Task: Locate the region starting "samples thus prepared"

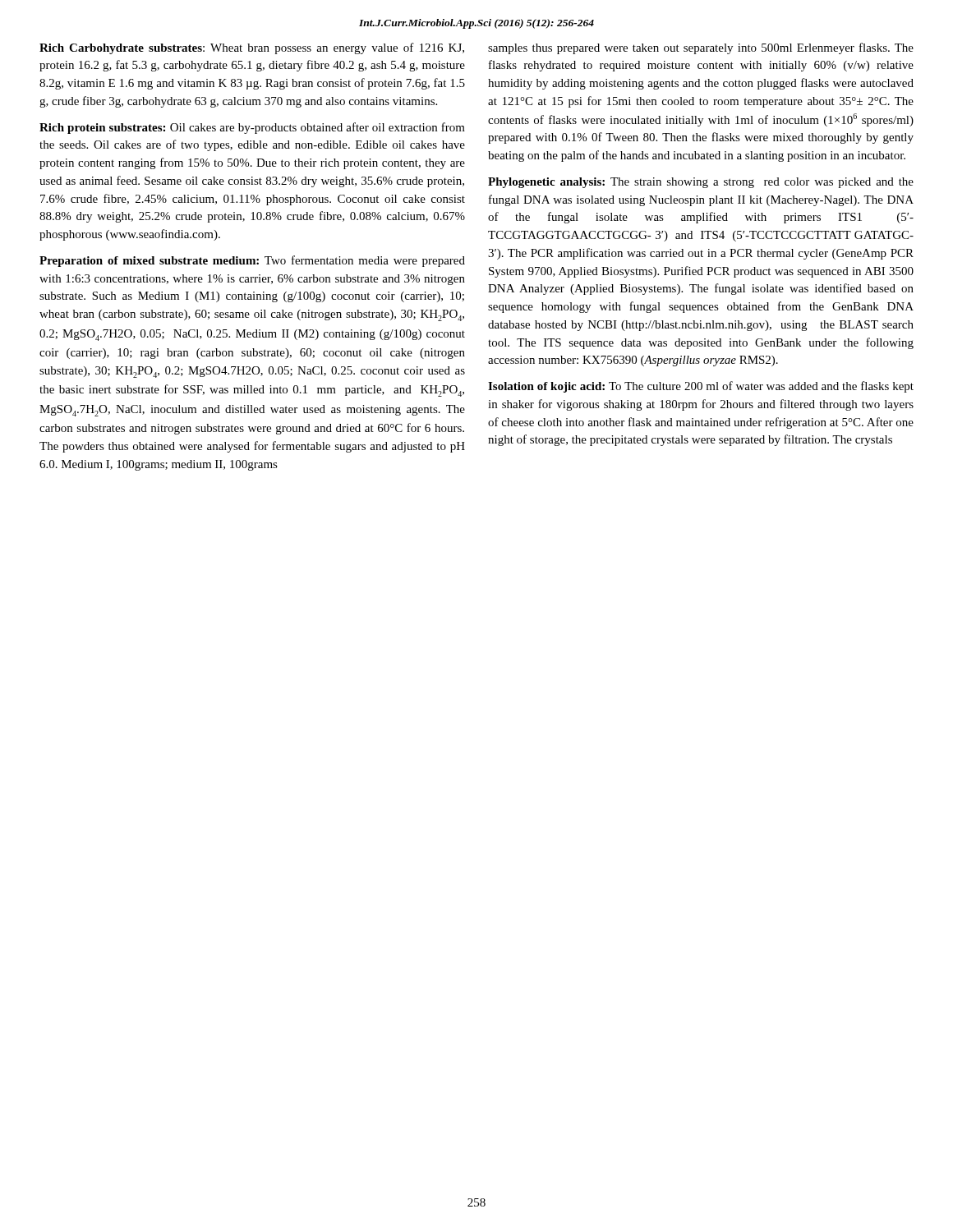Action: click(701, 102)
